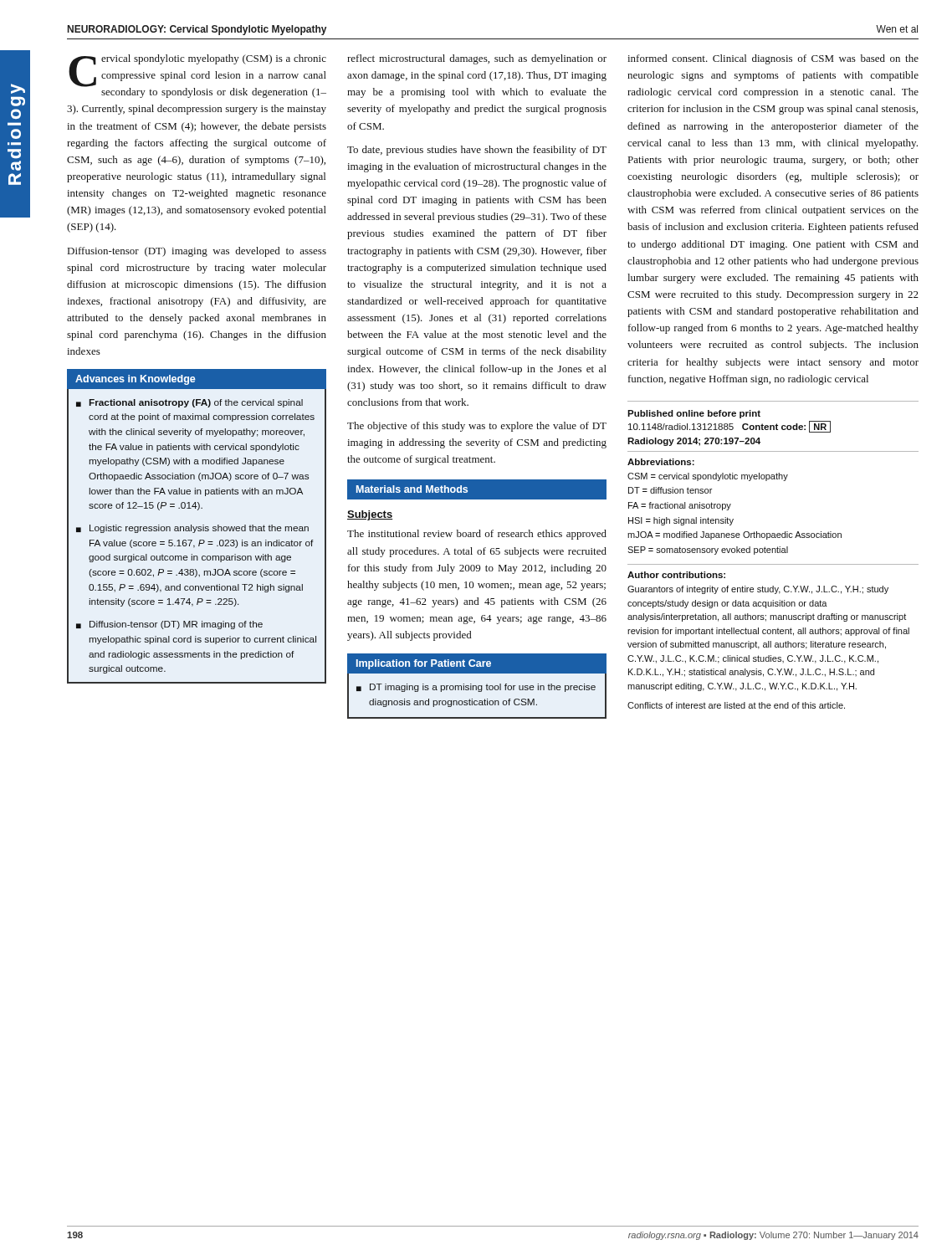Select the section header that says "Materials and Methods"
The image size is (952, 1255).
(x=412, y=490)
